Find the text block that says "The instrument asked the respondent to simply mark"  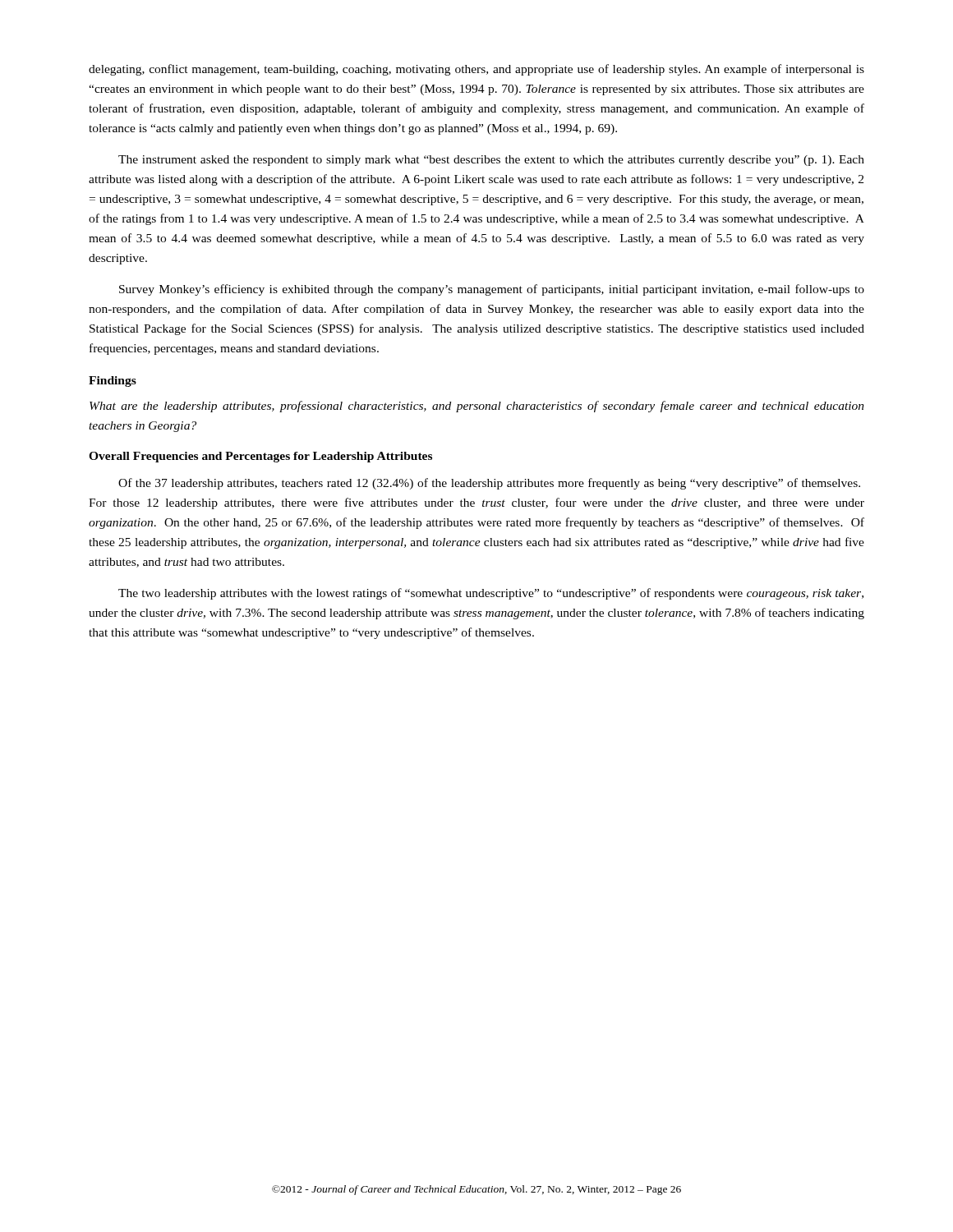pos(476,209)
